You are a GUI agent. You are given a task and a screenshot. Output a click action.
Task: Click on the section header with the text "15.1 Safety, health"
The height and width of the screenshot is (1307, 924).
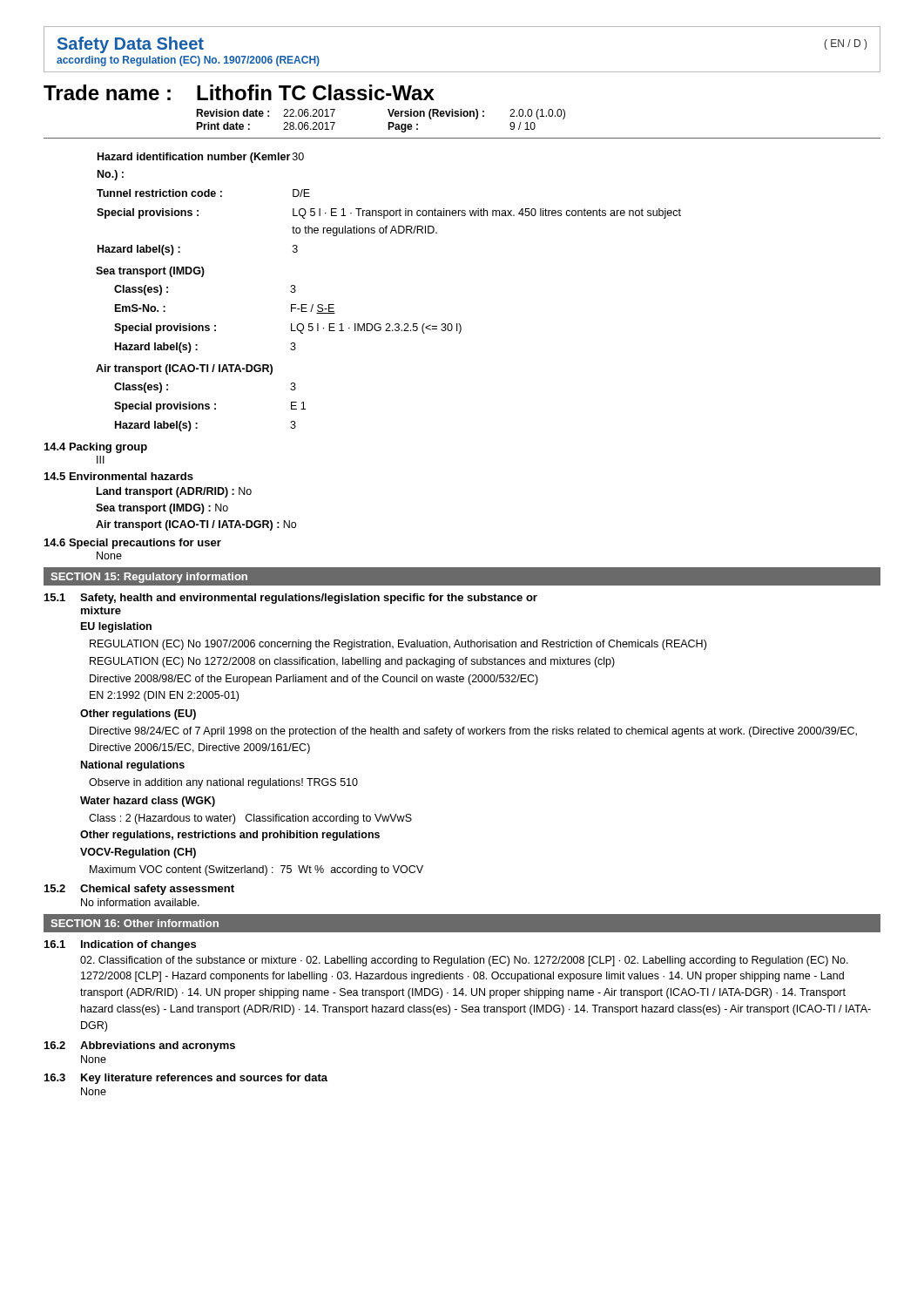290,604
